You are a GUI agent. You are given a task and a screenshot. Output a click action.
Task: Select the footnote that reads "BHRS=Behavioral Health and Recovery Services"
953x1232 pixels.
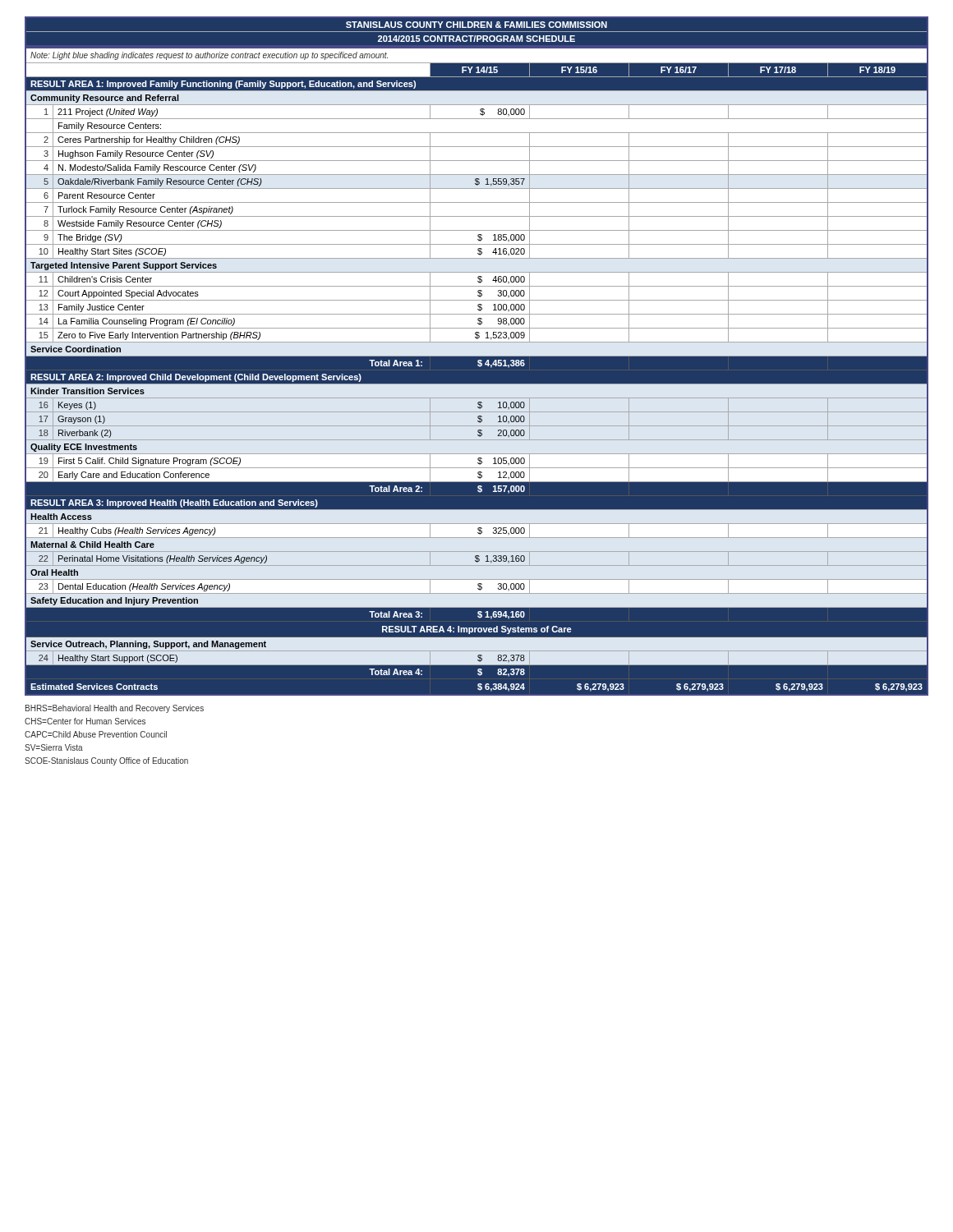pyautogui.click(x=114, y=735)
